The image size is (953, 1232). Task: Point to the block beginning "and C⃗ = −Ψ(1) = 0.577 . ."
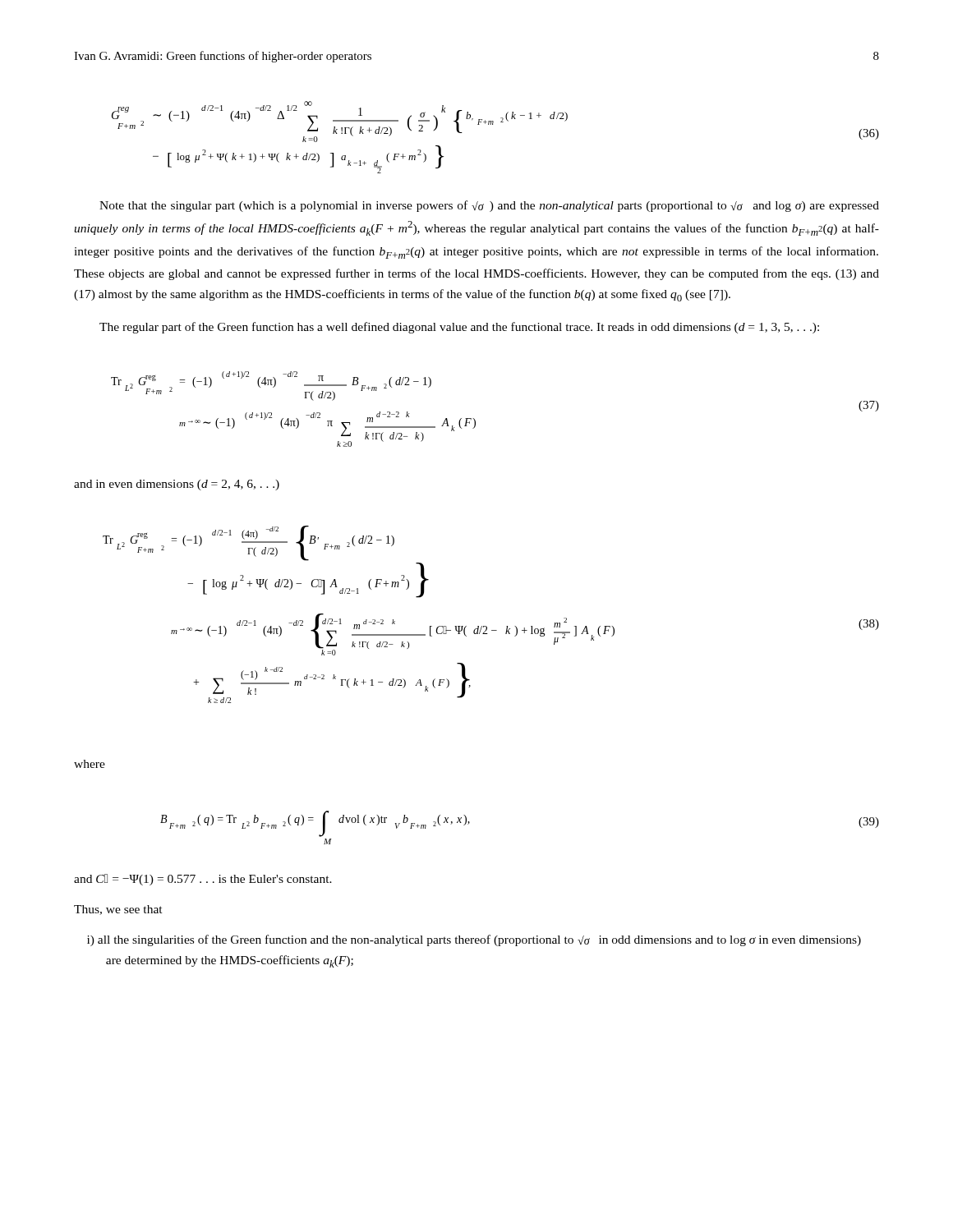click(x=203, y=880)
